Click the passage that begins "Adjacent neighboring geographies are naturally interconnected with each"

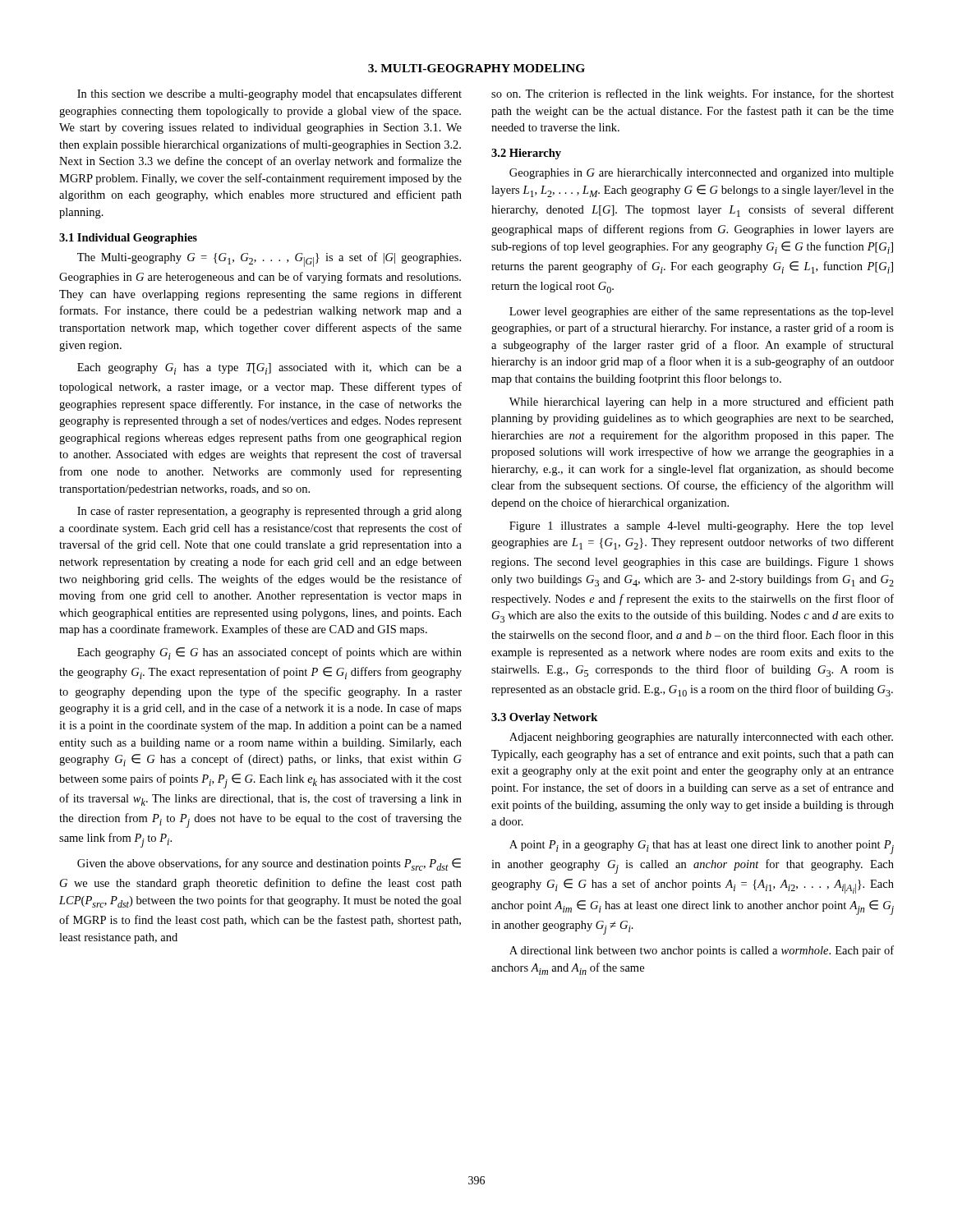pyautogui.click(x=693, y=854)
